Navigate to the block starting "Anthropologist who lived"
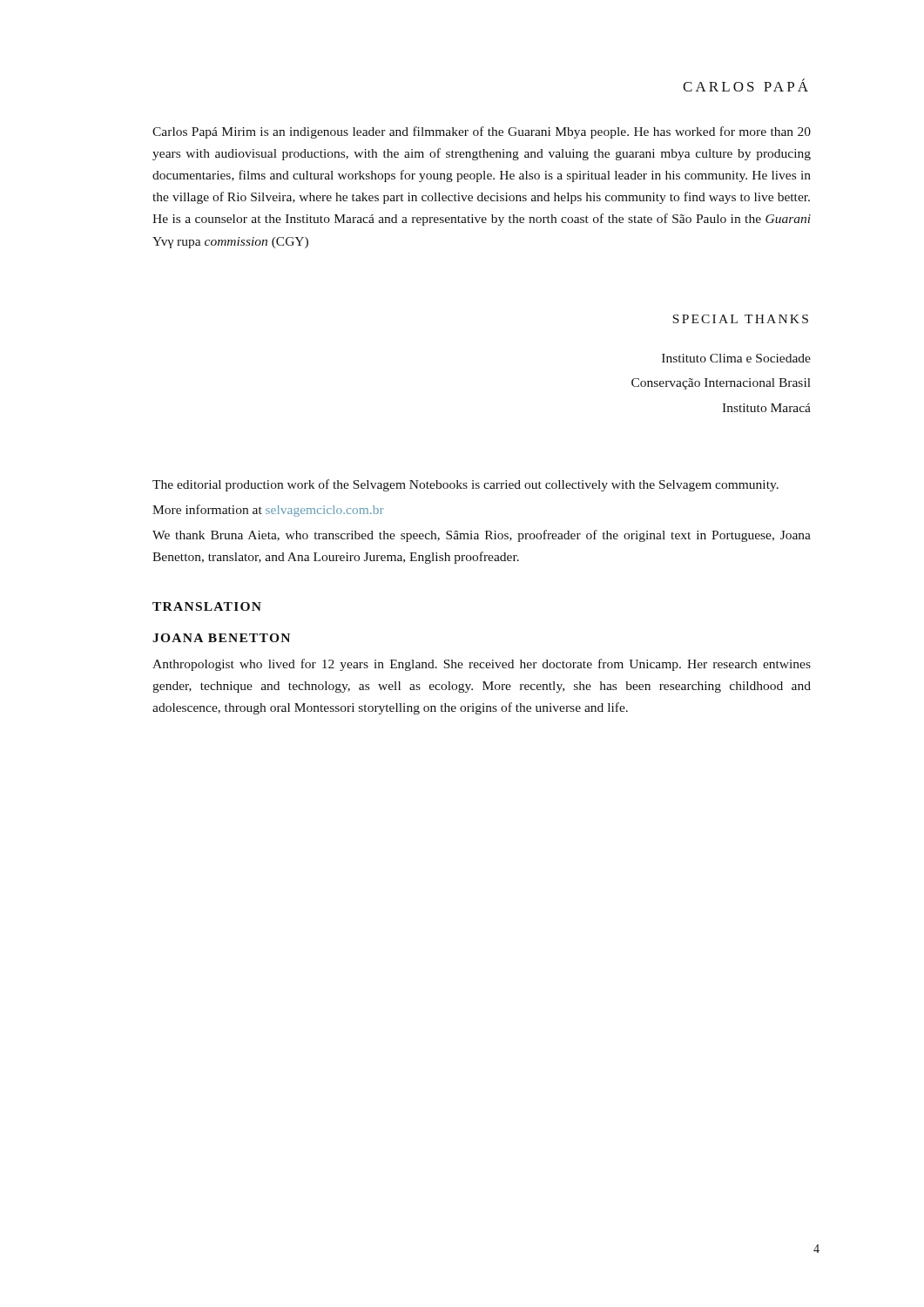Image resolution: width=924 pixels, height=1307 pixels. [482, 686]
